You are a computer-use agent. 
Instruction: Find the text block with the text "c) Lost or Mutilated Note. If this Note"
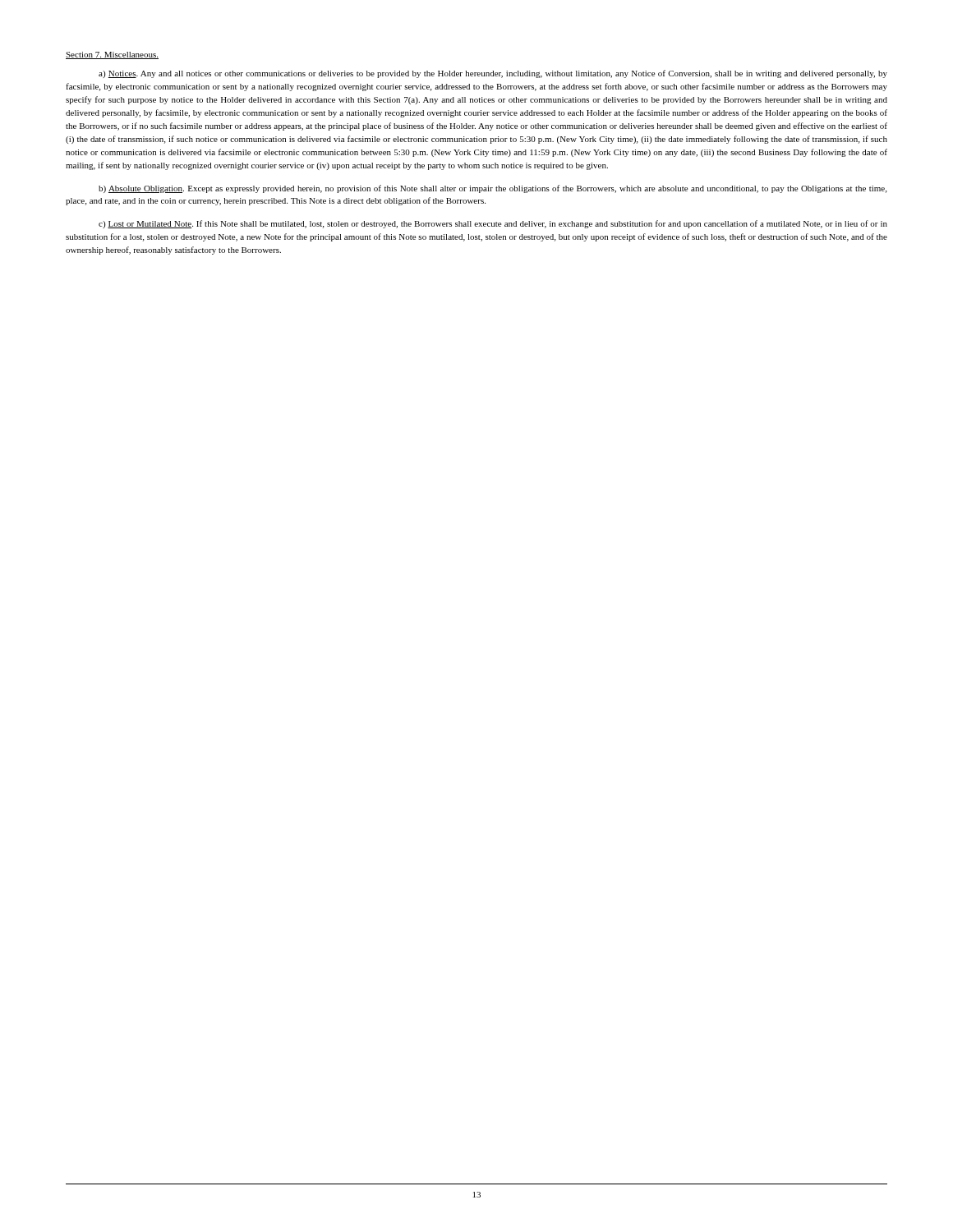click(476, 237)
